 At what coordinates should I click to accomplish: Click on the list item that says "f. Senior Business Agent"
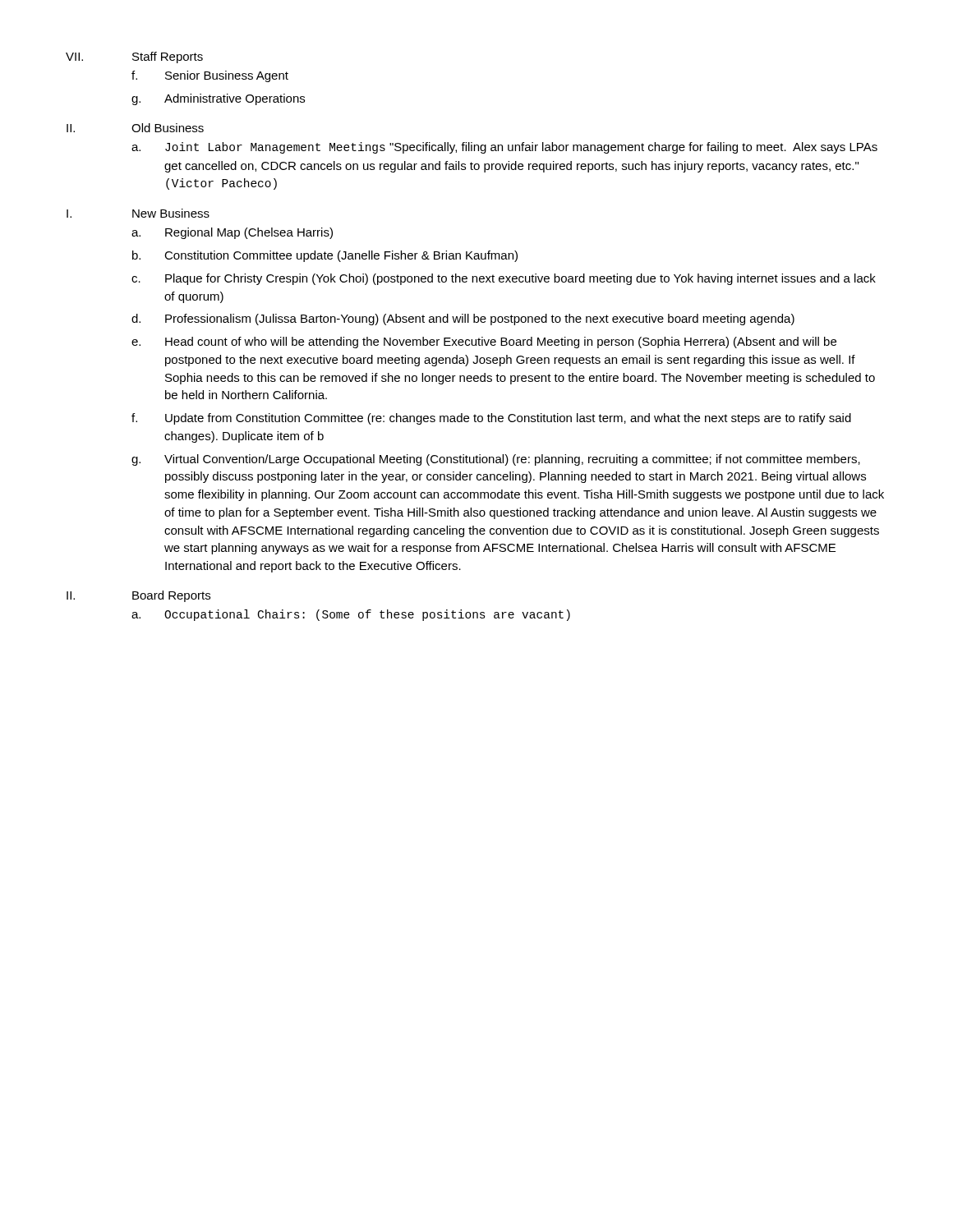click(210, 76)
